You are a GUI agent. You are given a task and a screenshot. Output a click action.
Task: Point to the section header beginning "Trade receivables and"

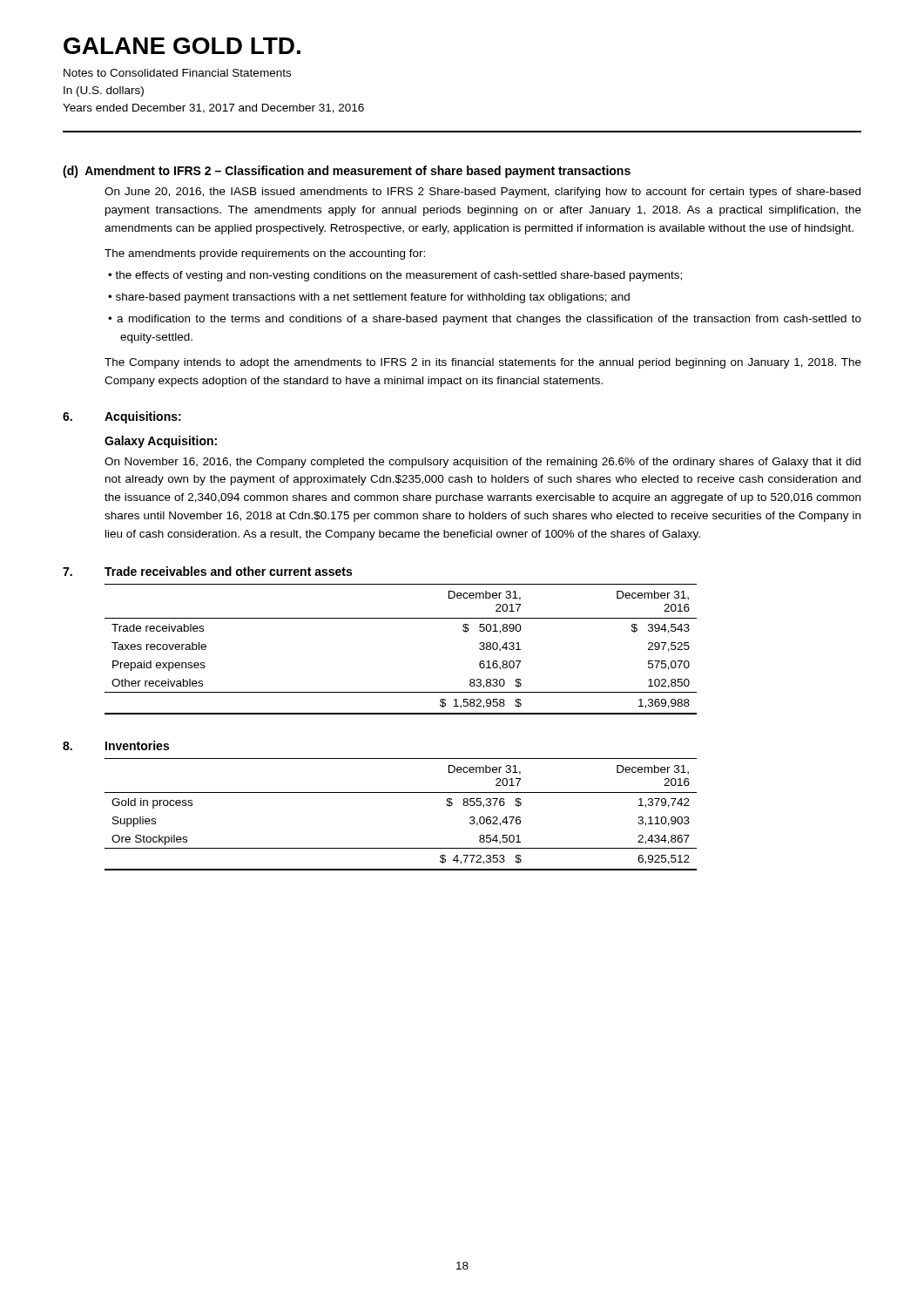click(229, 572)
